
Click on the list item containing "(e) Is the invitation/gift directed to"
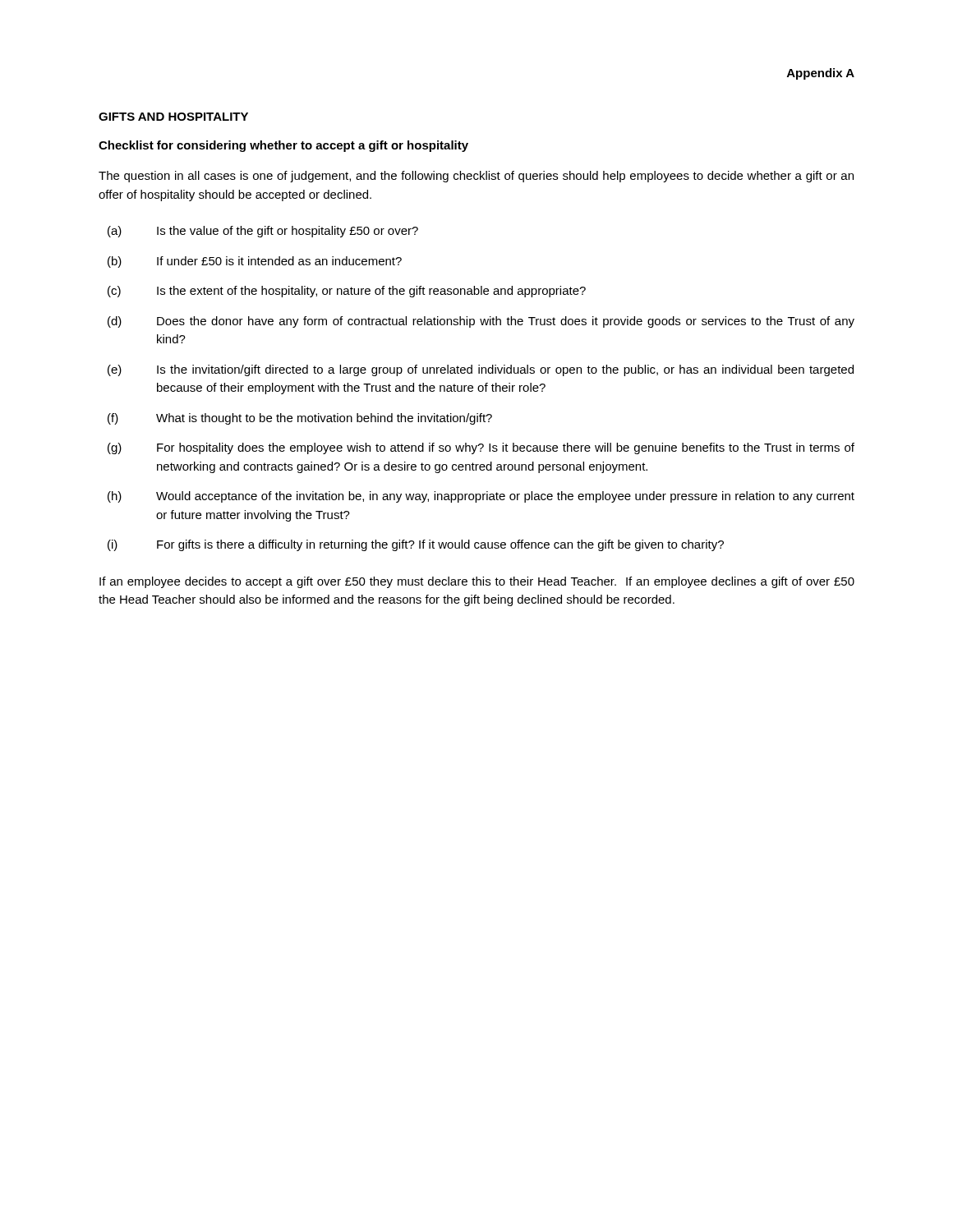476,379
